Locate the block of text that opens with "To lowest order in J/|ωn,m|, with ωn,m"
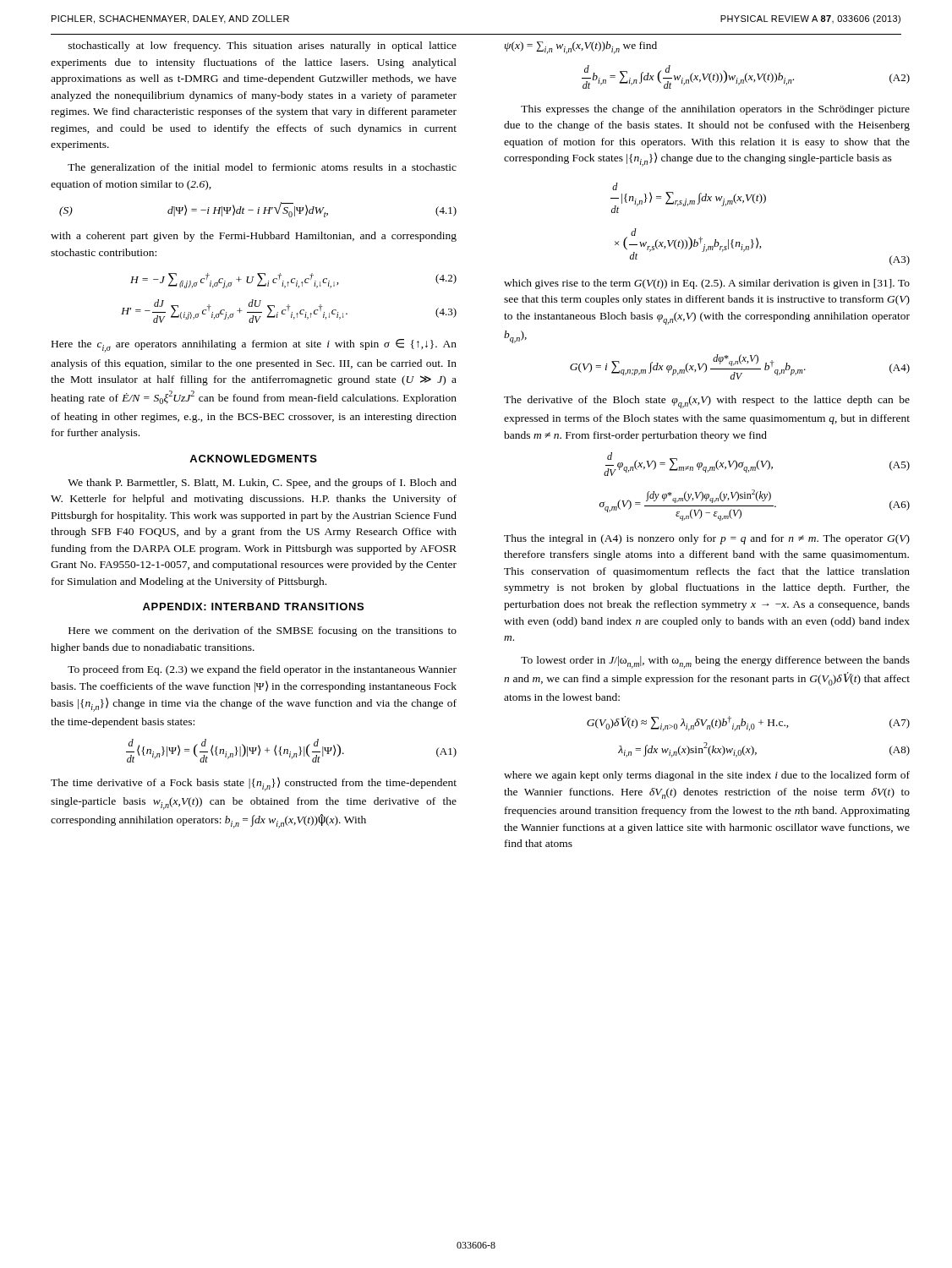 (707, 679)
